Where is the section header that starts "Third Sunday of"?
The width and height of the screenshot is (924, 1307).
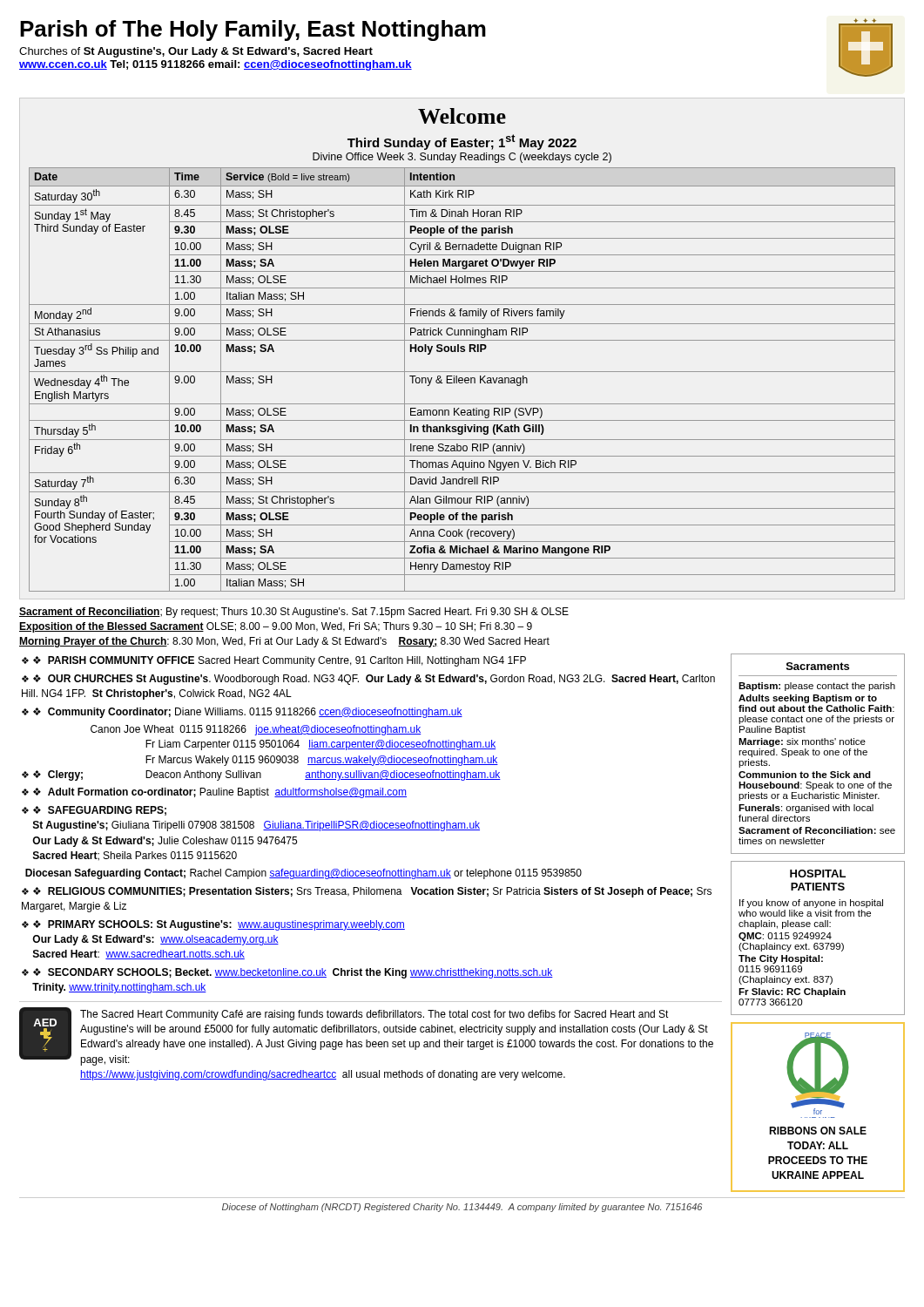click(462, 141)
